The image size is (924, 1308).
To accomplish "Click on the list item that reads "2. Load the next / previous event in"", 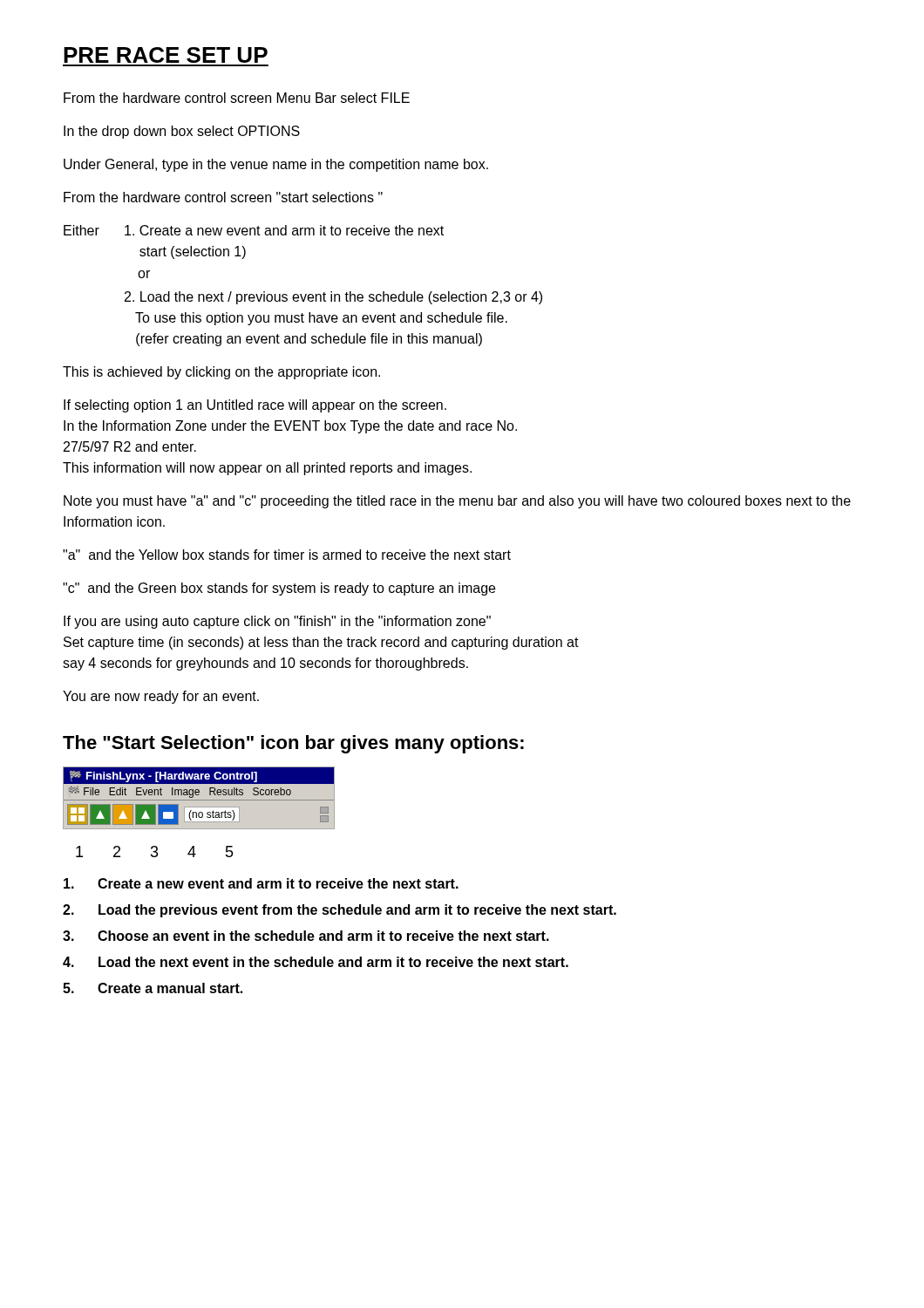I will pos(334,318).
